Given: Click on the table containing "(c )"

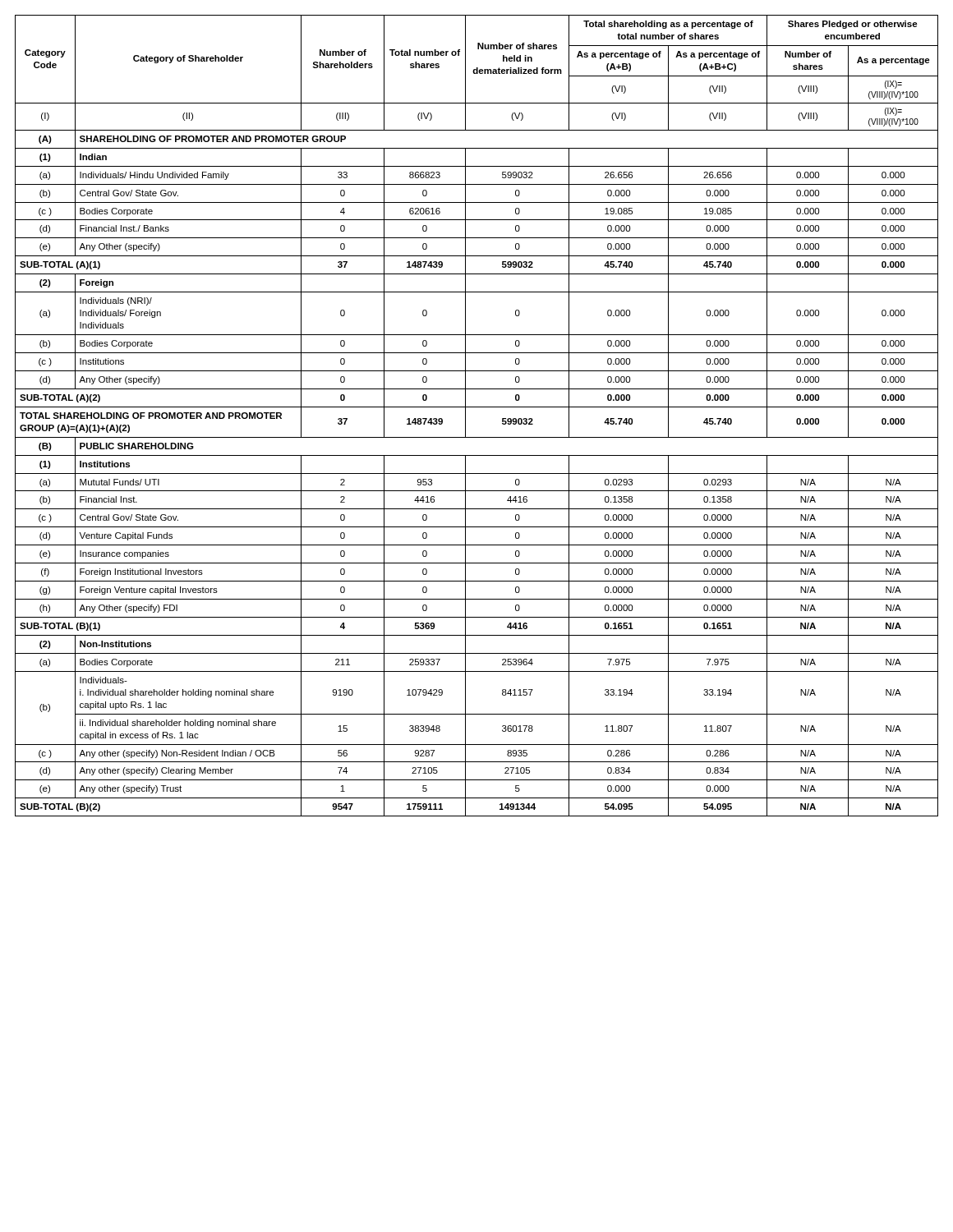Looking at the screenshot, I should (x=476, y=416).
